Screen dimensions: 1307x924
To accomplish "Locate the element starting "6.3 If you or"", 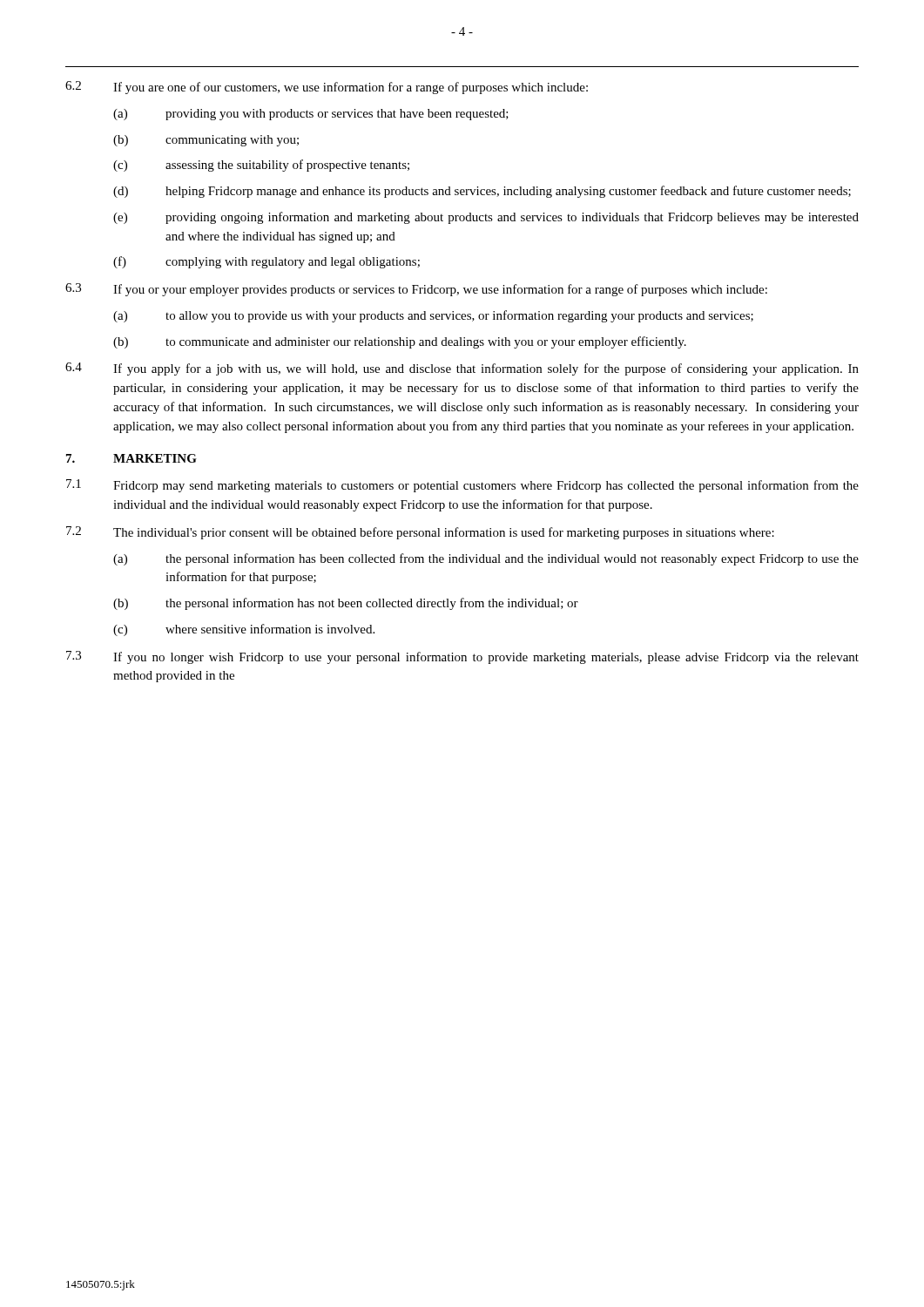I will [462, 312].
